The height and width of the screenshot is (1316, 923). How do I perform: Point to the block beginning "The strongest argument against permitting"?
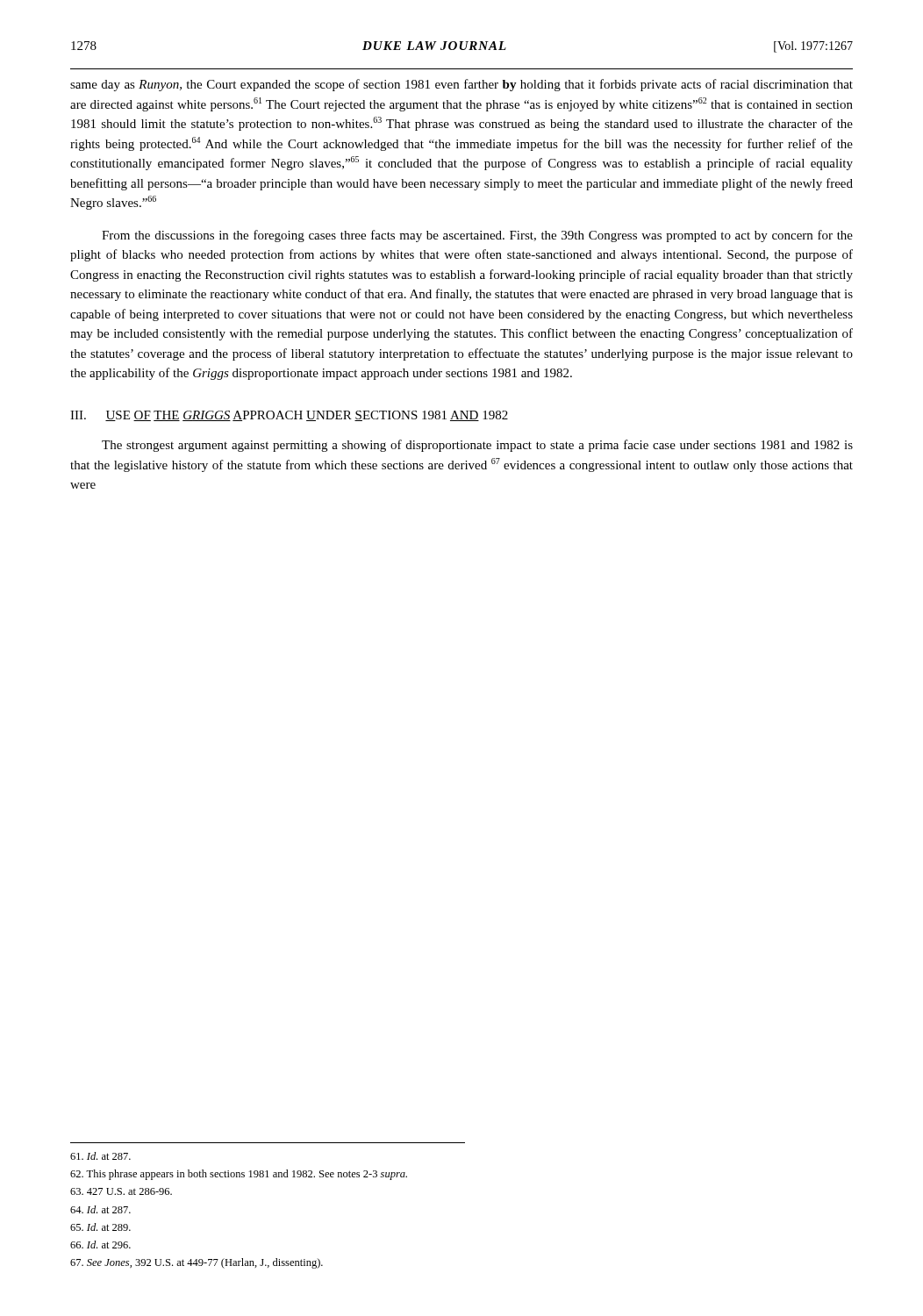tap(462, 465)
